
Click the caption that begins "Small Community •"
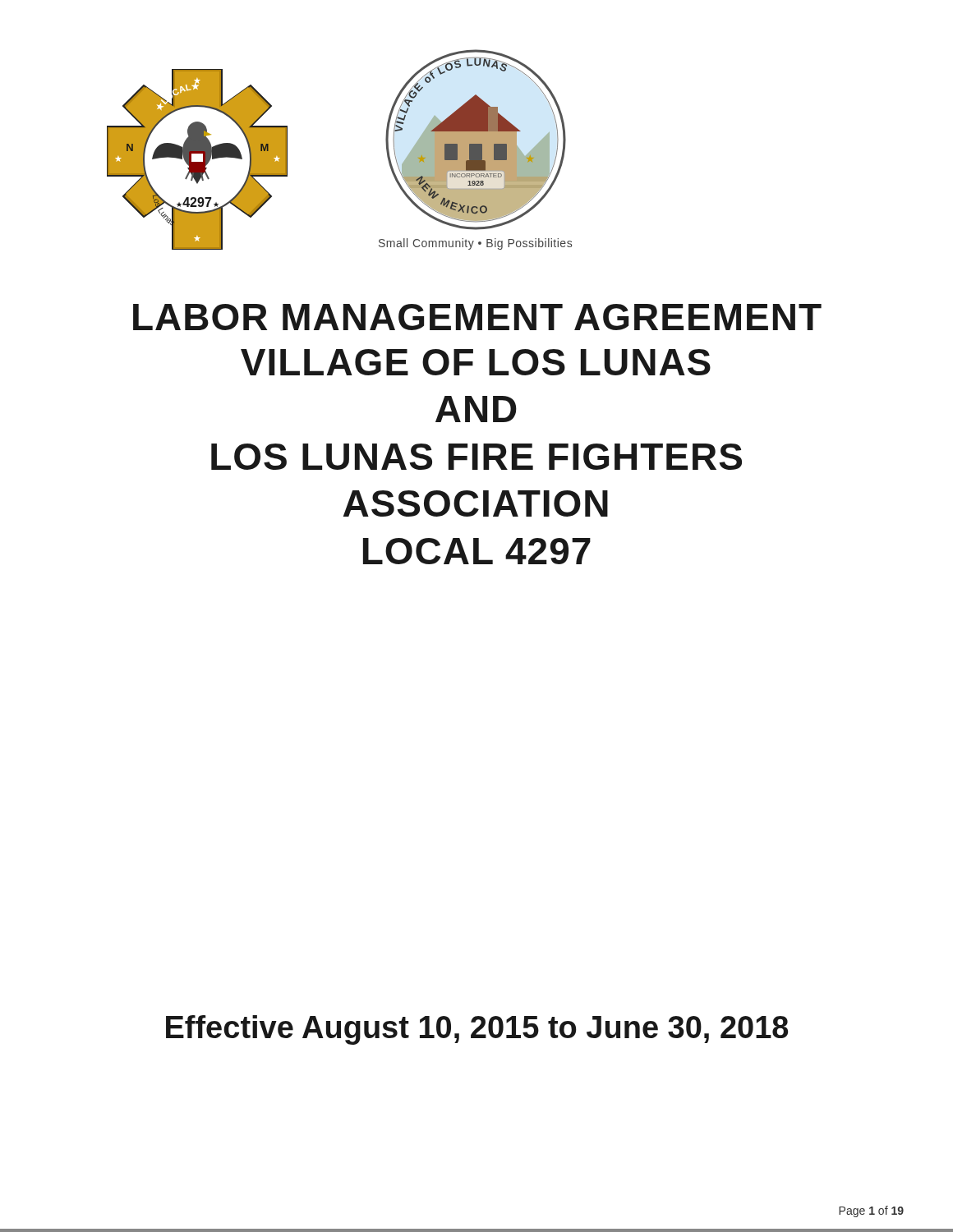[x=475, y=243]
